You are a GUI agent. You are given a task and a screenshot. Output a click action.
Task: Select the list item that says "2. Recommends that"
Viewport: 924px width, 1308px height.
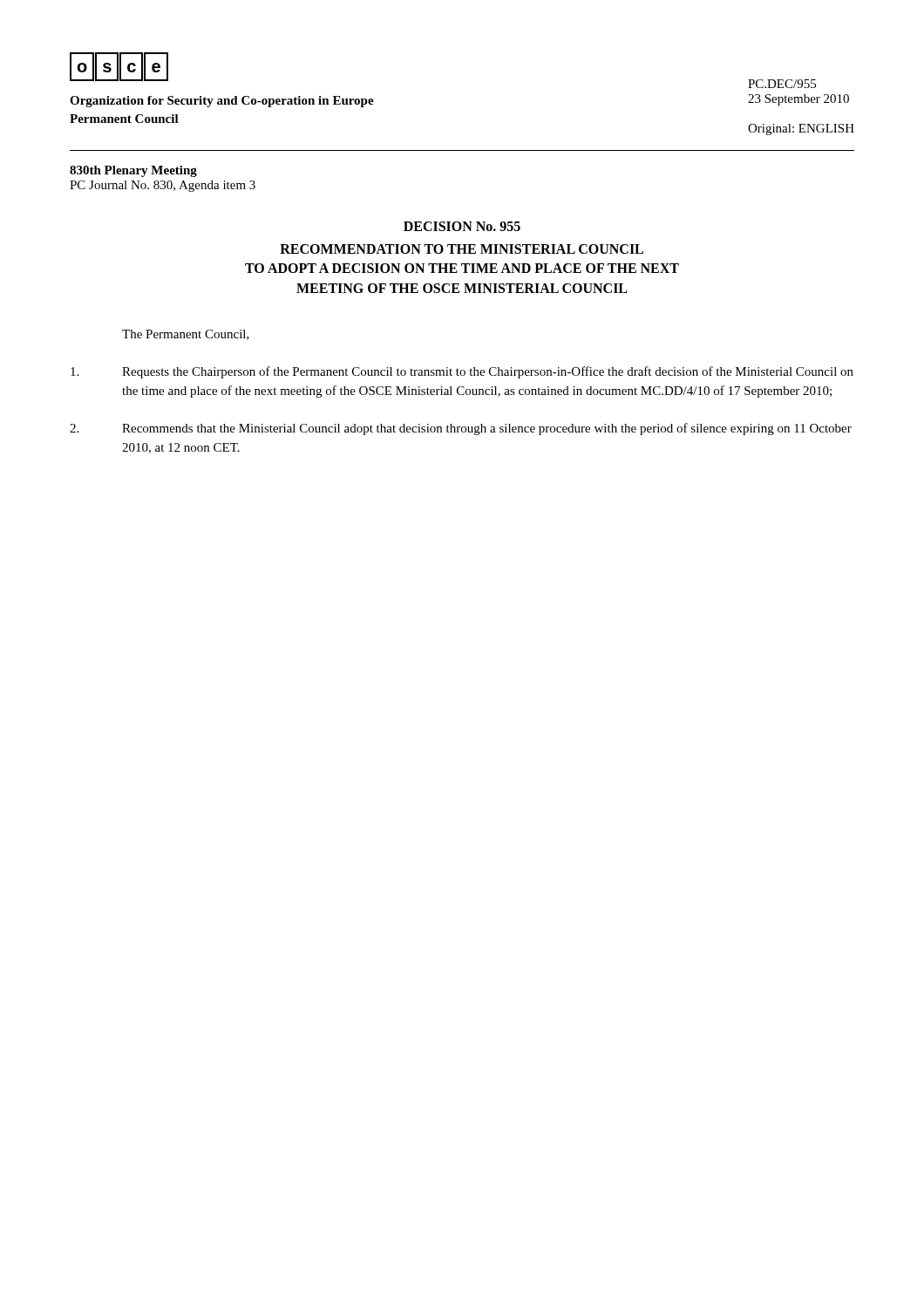tap(462, 438)
